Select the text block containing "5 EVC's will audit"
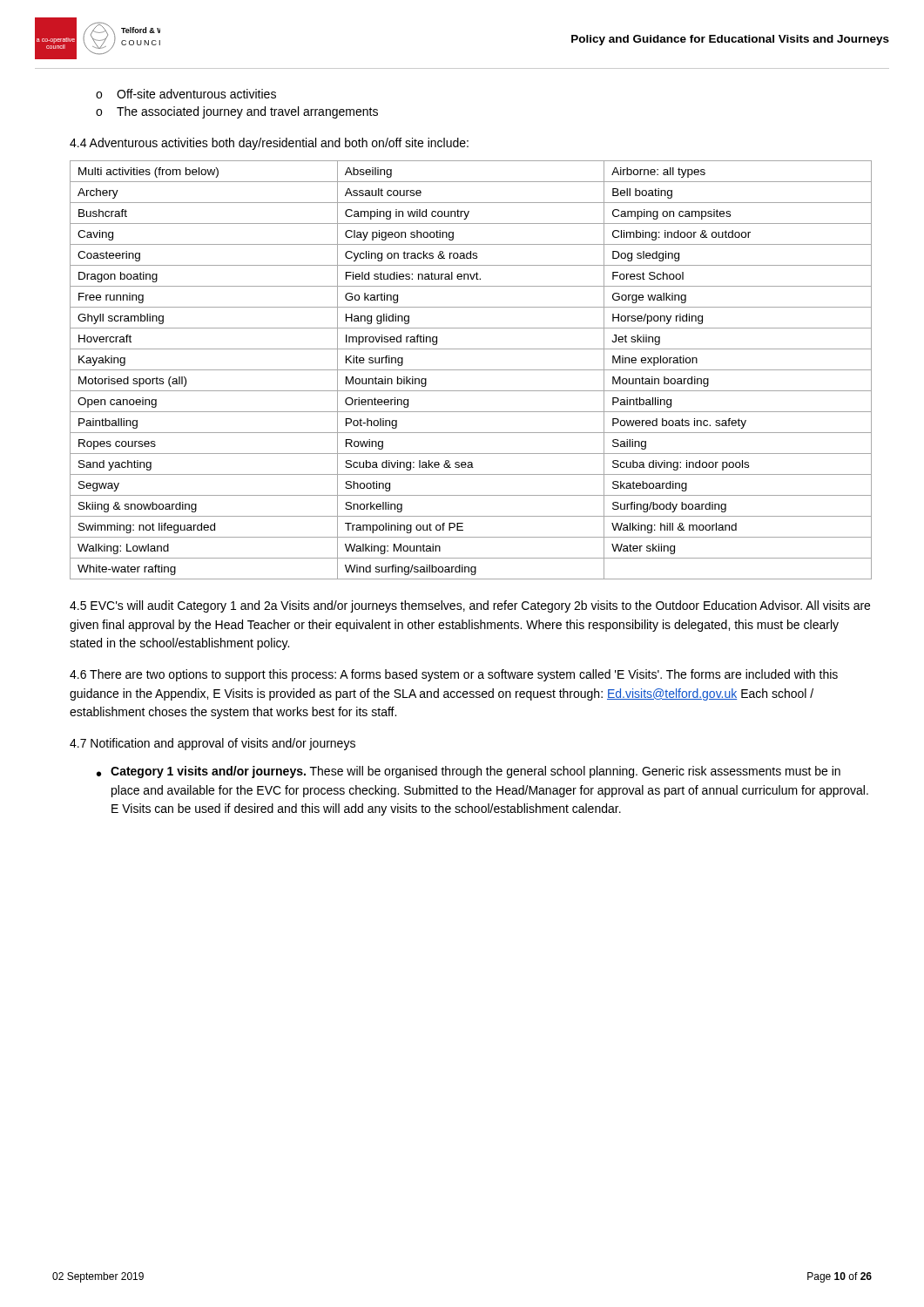Image resolution: width=924 pixels, height=1307 pixels. click(x=470, y=624)
